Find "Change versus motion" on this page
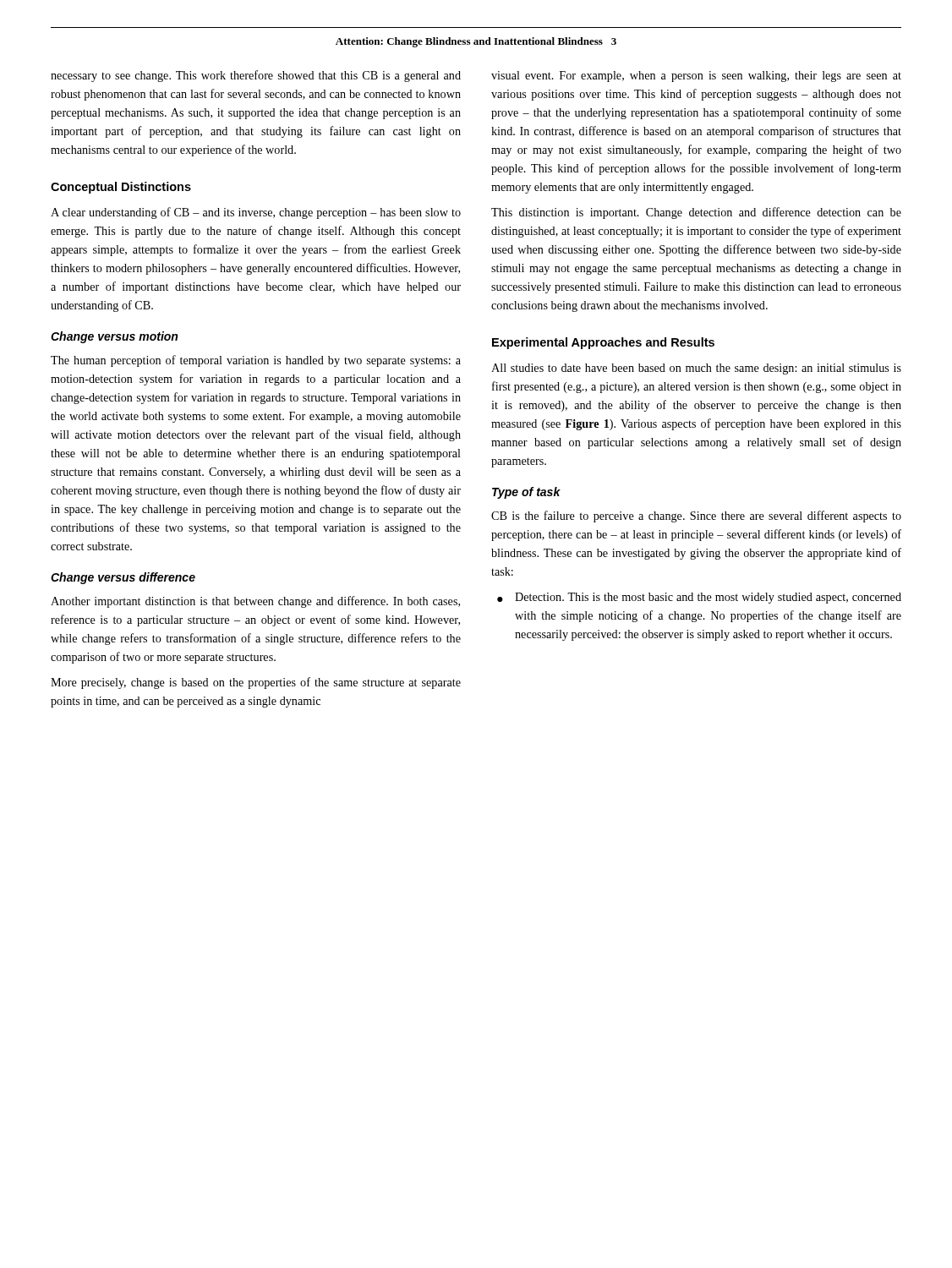The image size is (952, 1268). (x=115, y=337)
